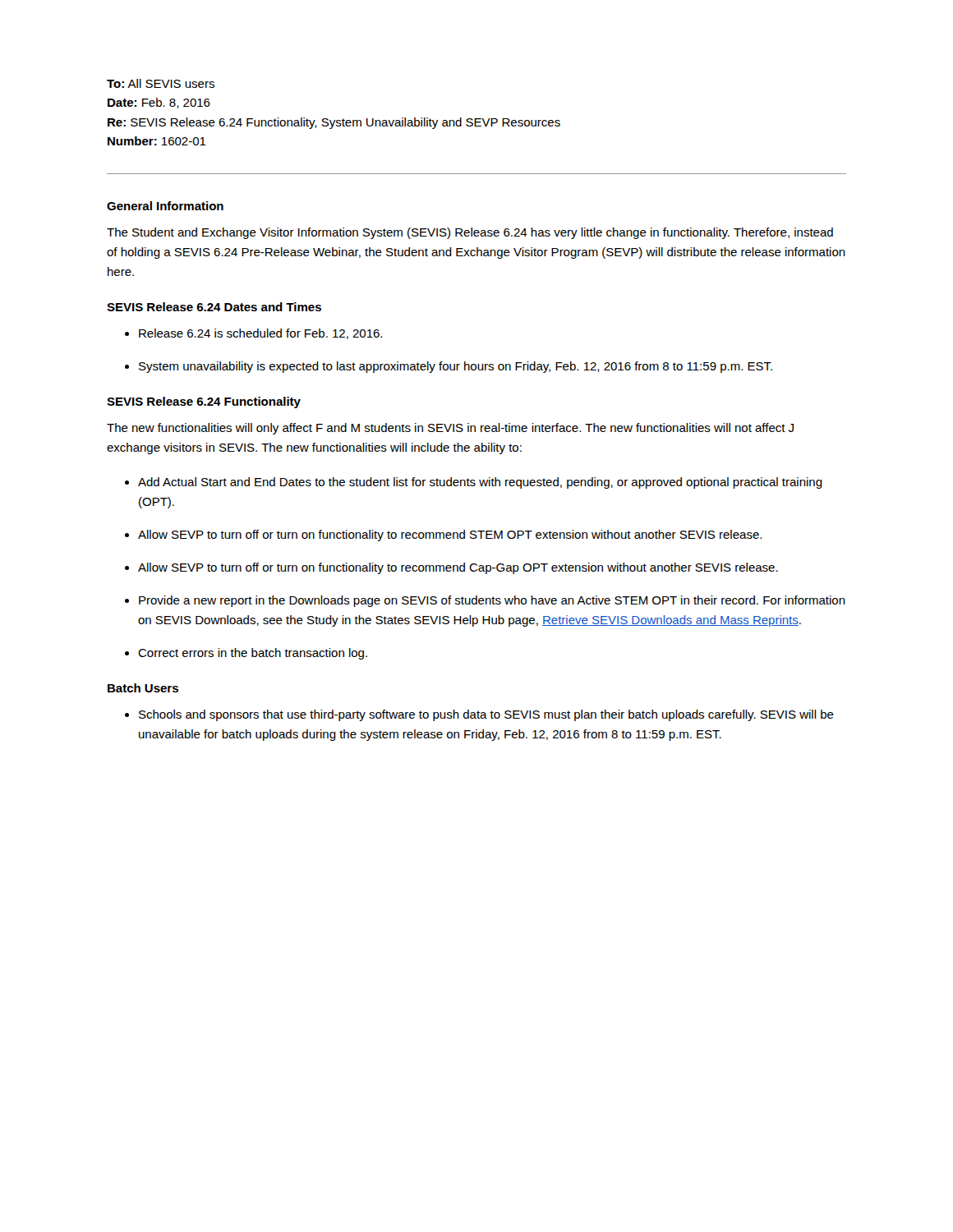Locate the block starting "Batch Users"

pyautogui.click(x=143, y=688)
